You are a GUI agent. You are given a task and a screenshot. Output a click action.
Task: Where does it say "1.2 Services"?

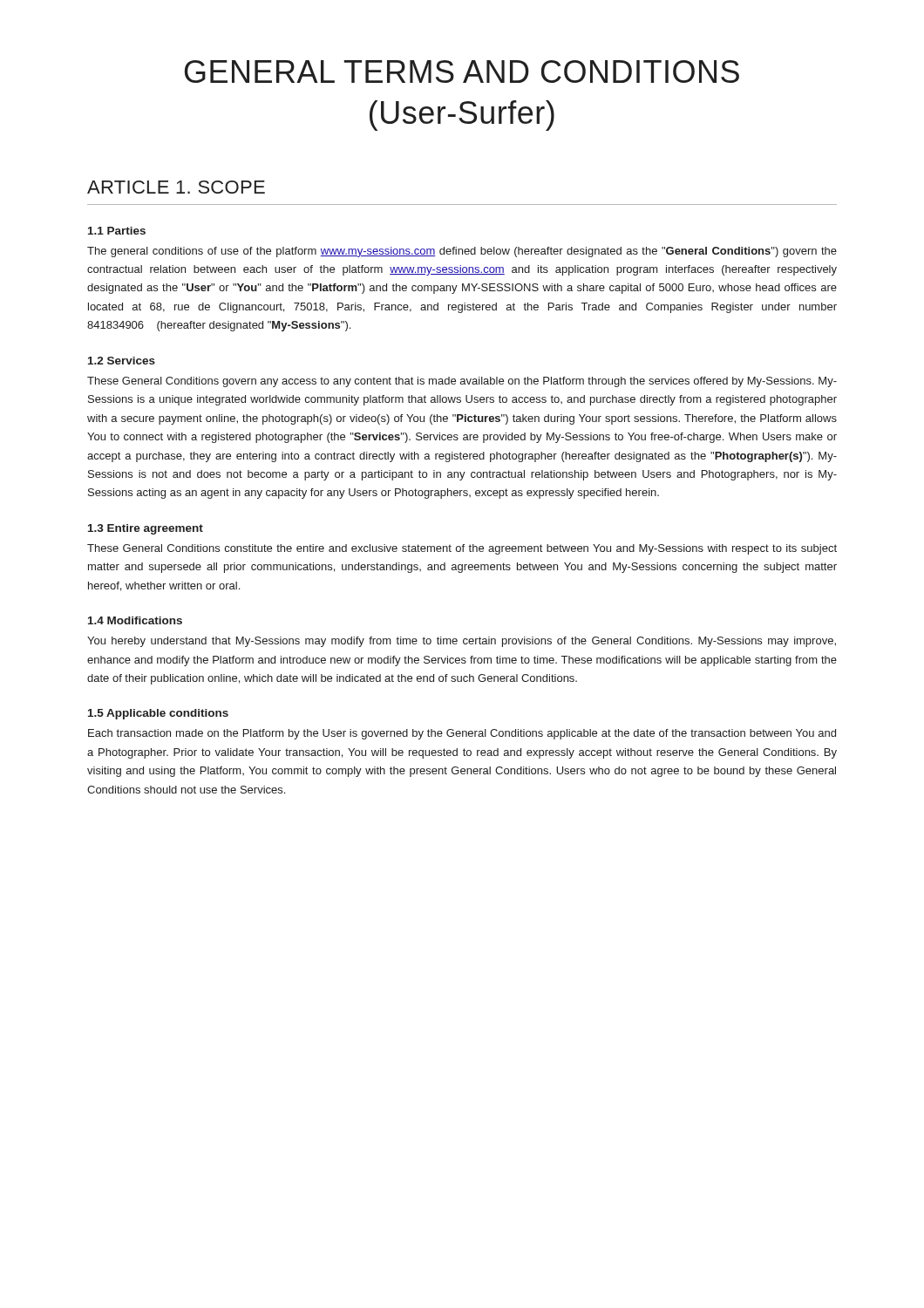(121, 360)
